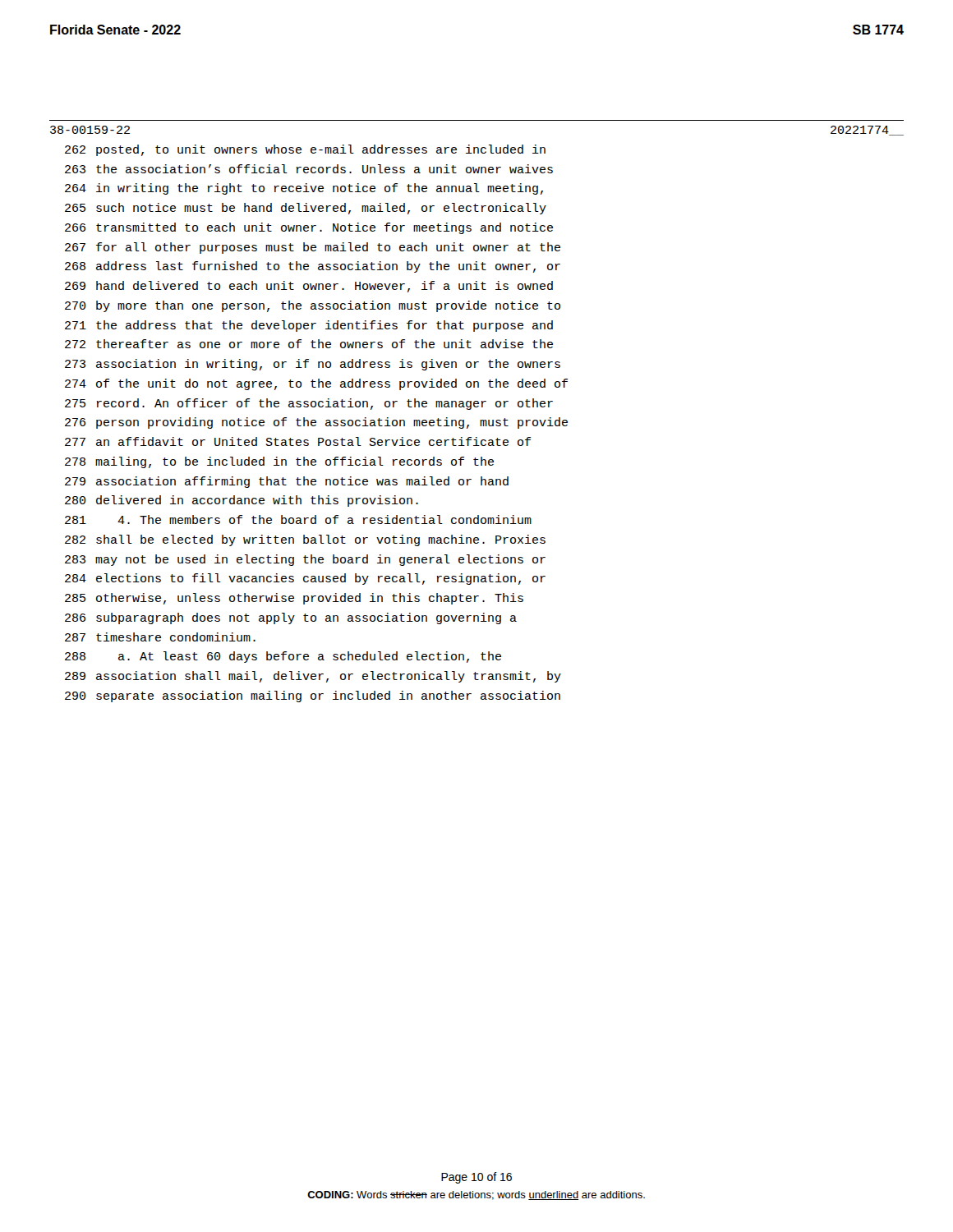Find the block on this page that starts "38-00159-22 20221774__ 262 posted, to unit owners whose"

476,316
